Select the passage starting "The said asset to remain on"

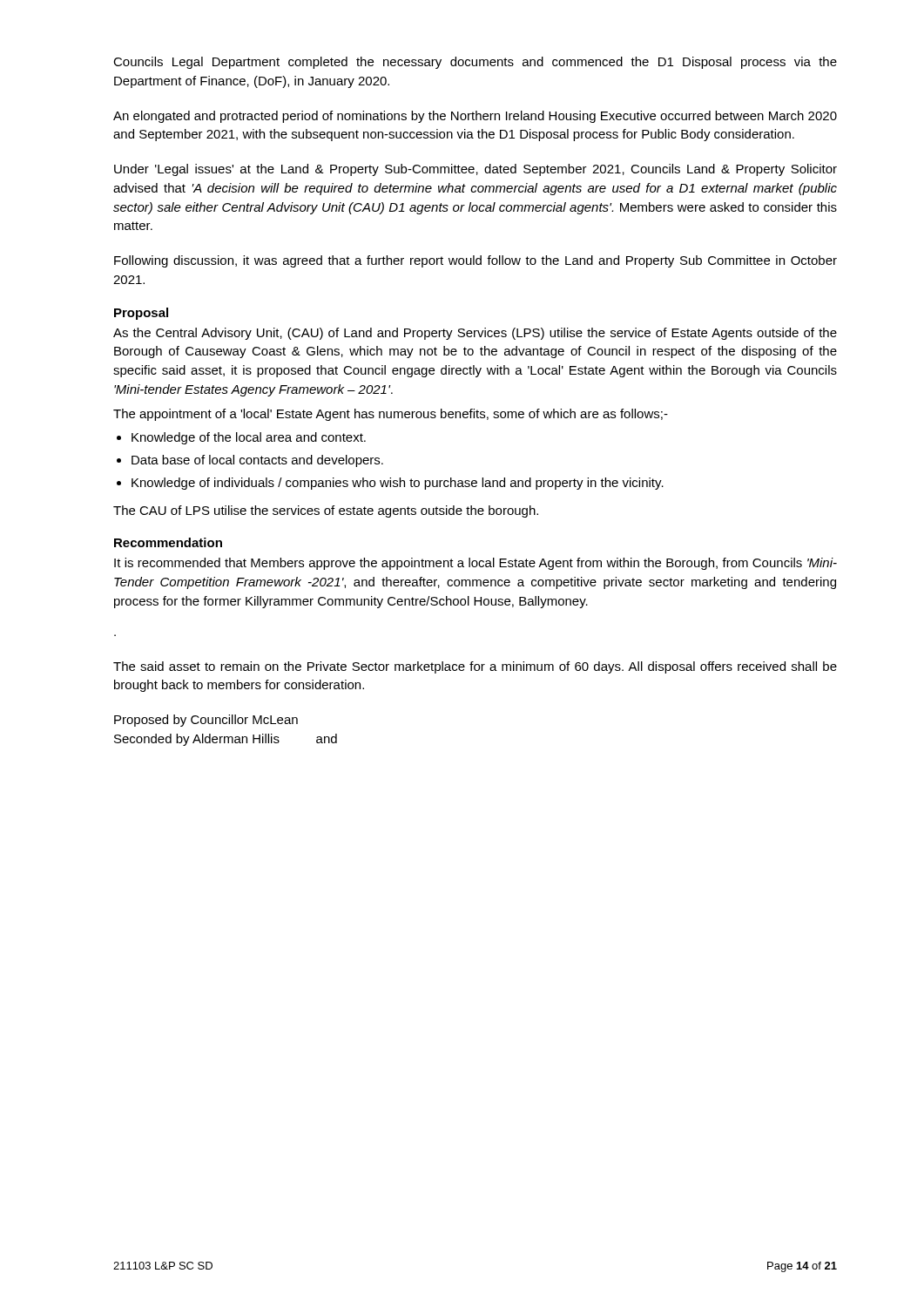tap(475, 675)
